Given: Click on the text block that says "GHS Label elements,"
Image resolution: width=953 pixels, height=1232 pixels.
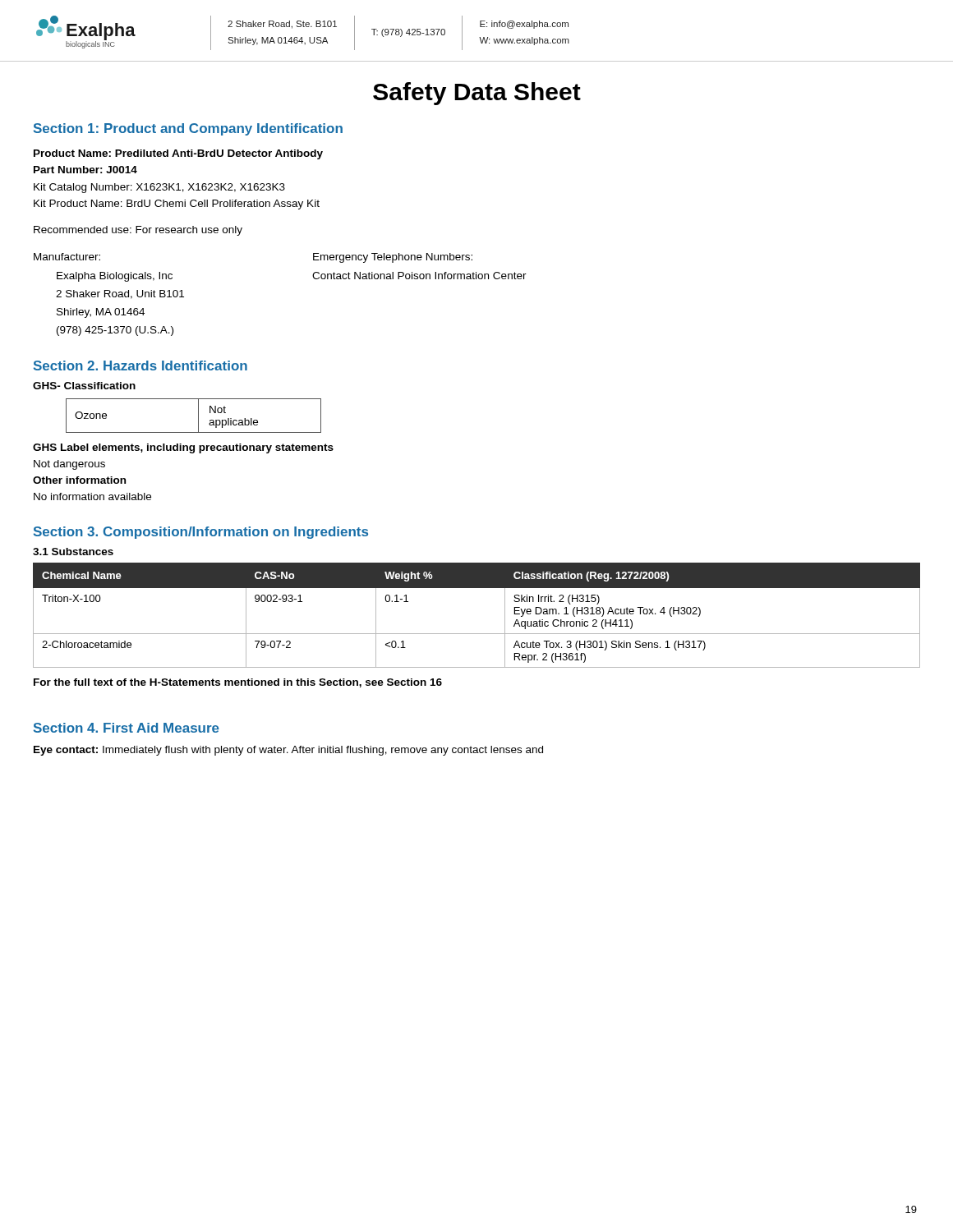Looking at the screenshot, I should (183, 448).
